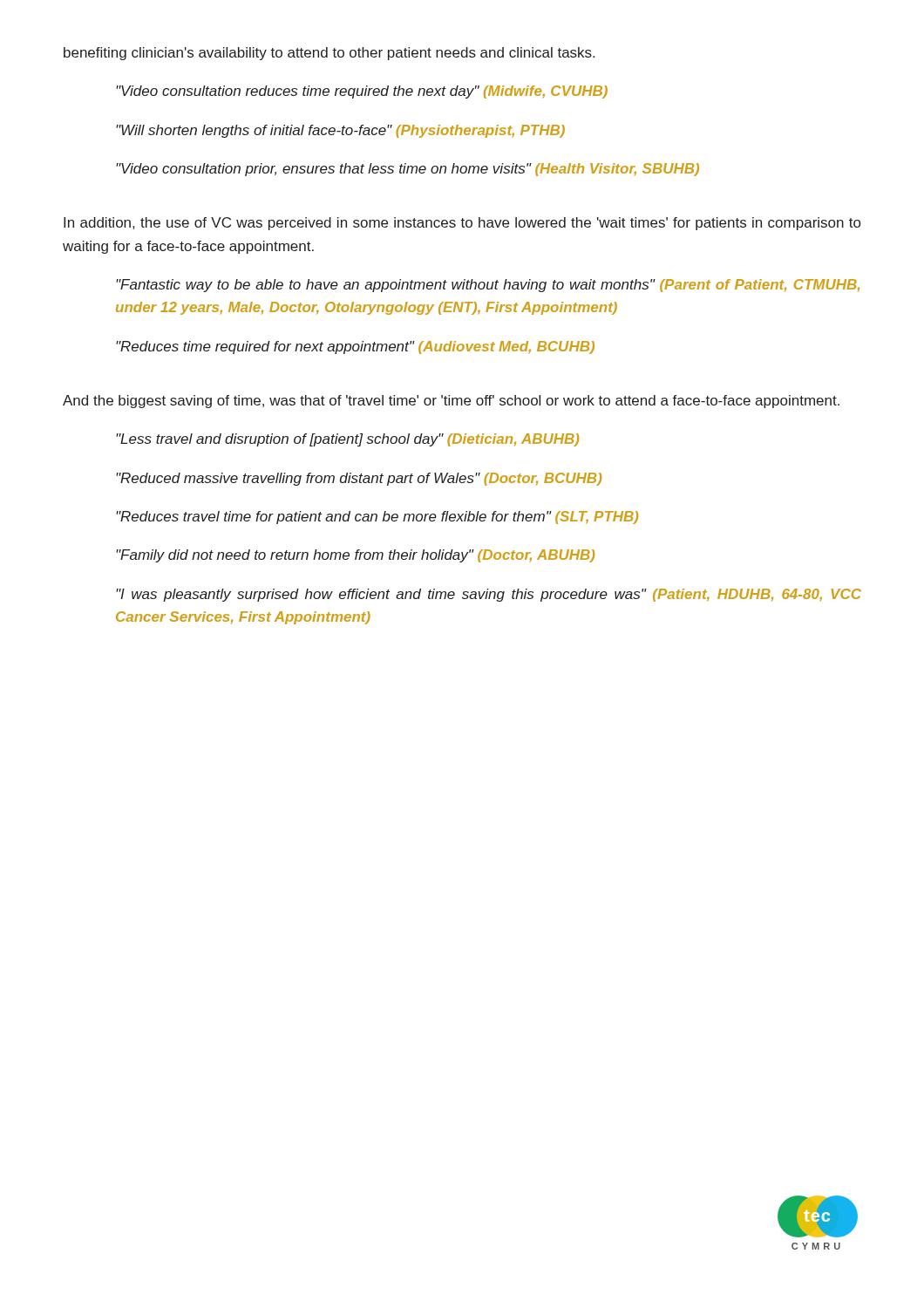
Task: Select the logo
Action: [x=818, y=1225]
